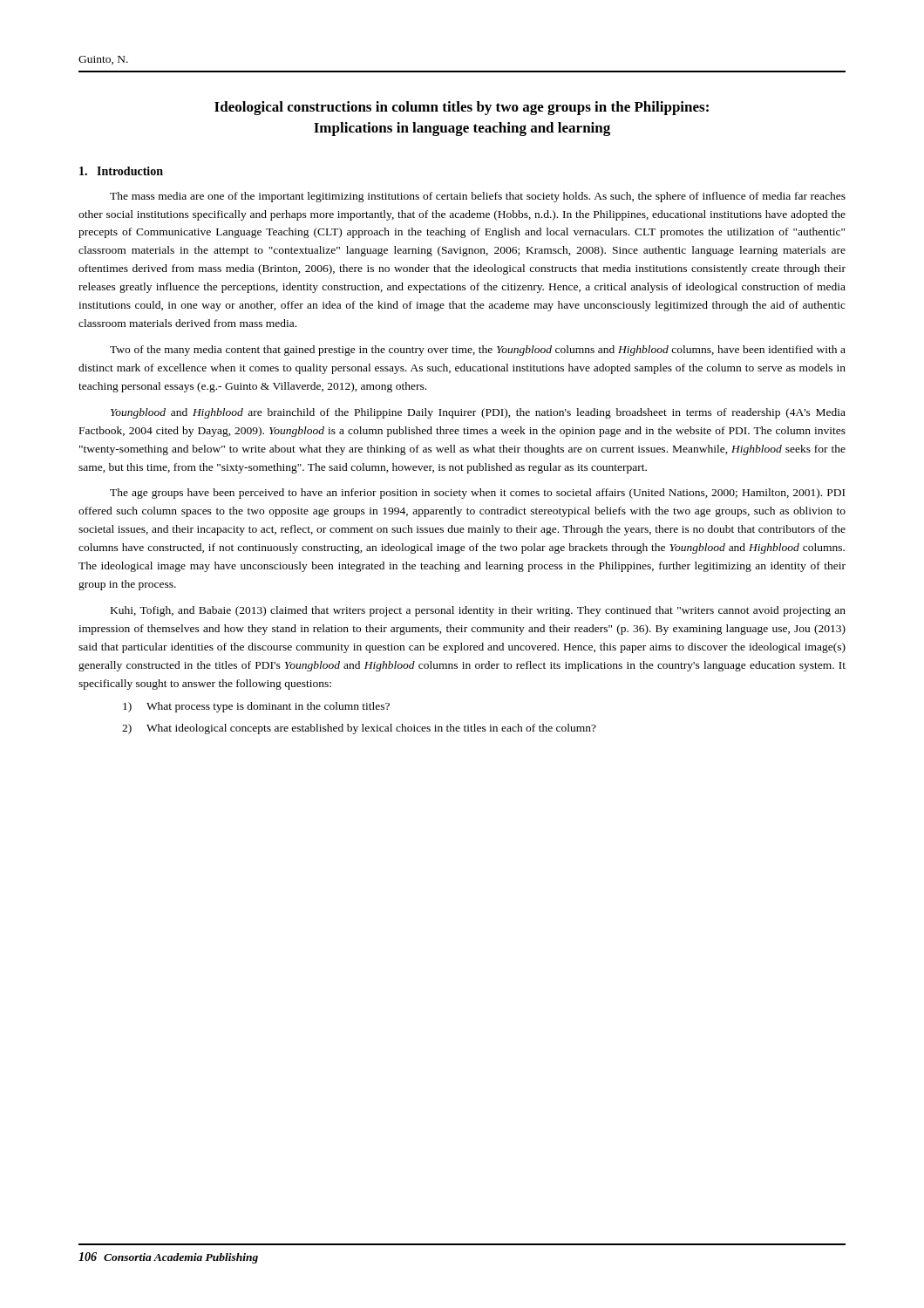Screen dimensions: 1308x924
Task: Find the title on this page that starts "Ideological constructions in column titles"
Action: tap(462, 118)
